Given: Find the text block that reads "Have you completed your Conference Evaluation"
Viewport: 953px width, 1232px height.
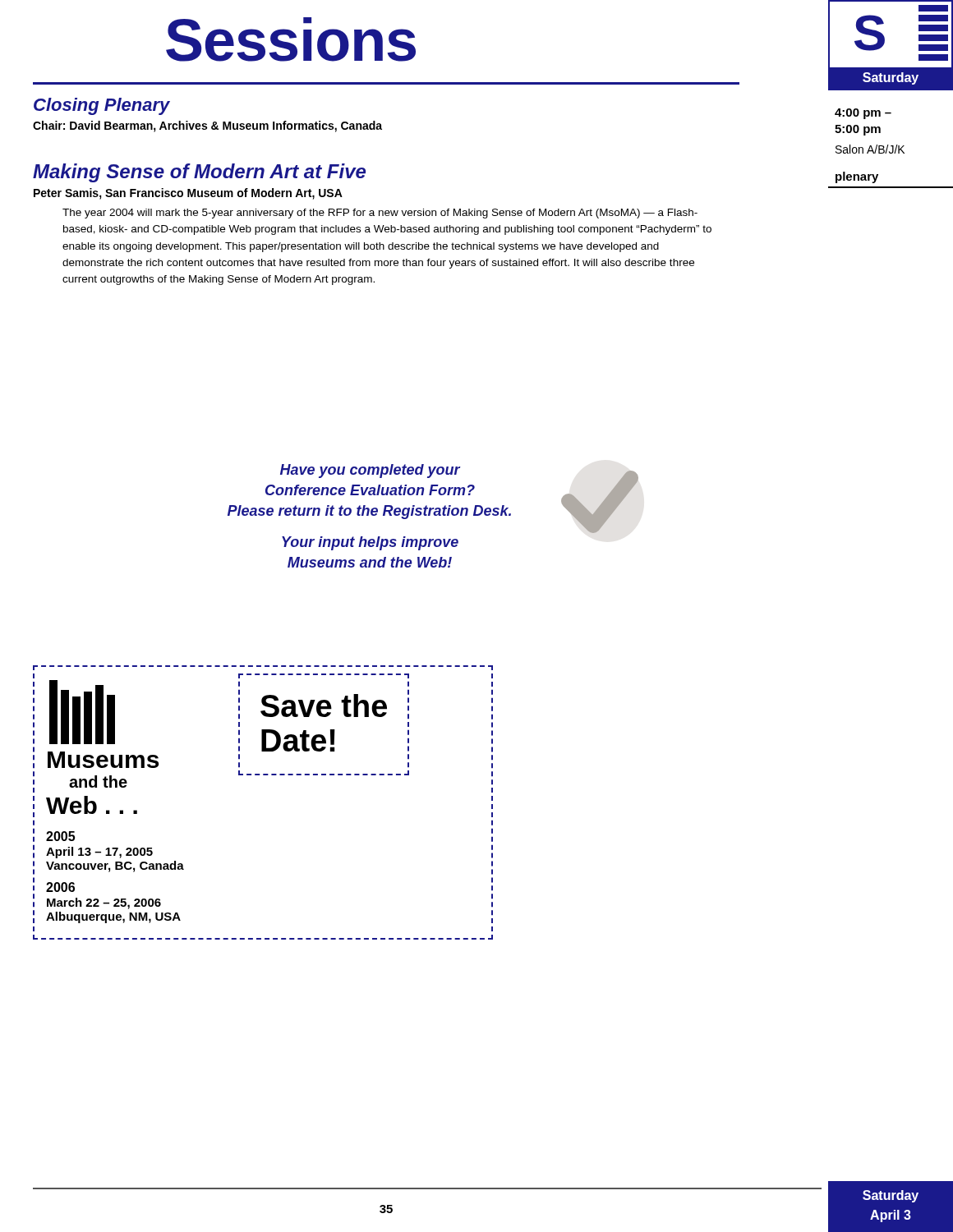Looking at the screenshot, I should pyautogui.click(x=370, y=517).
